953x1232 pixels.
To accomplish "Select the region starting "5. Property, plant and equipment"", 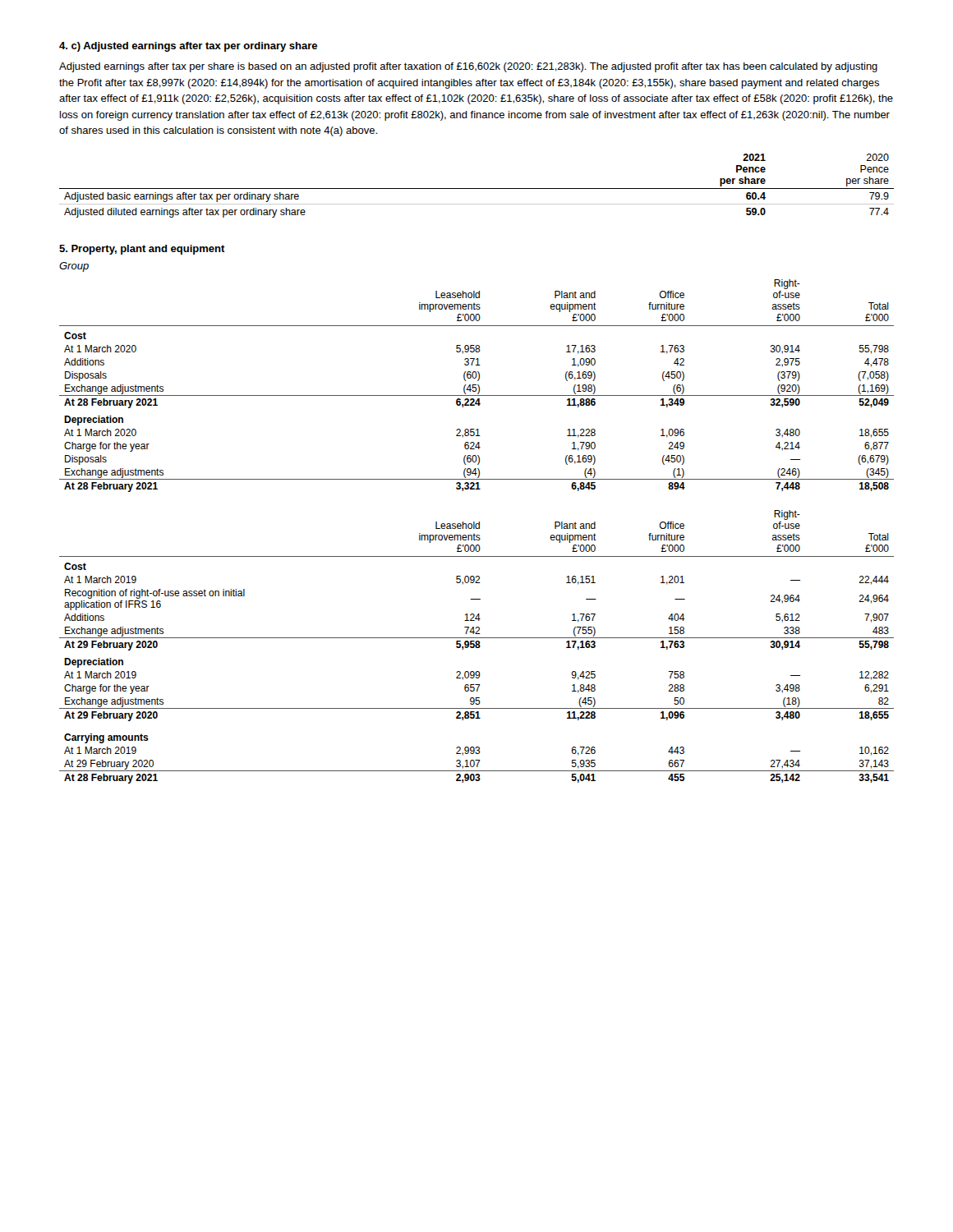I will tap(142, 248).
